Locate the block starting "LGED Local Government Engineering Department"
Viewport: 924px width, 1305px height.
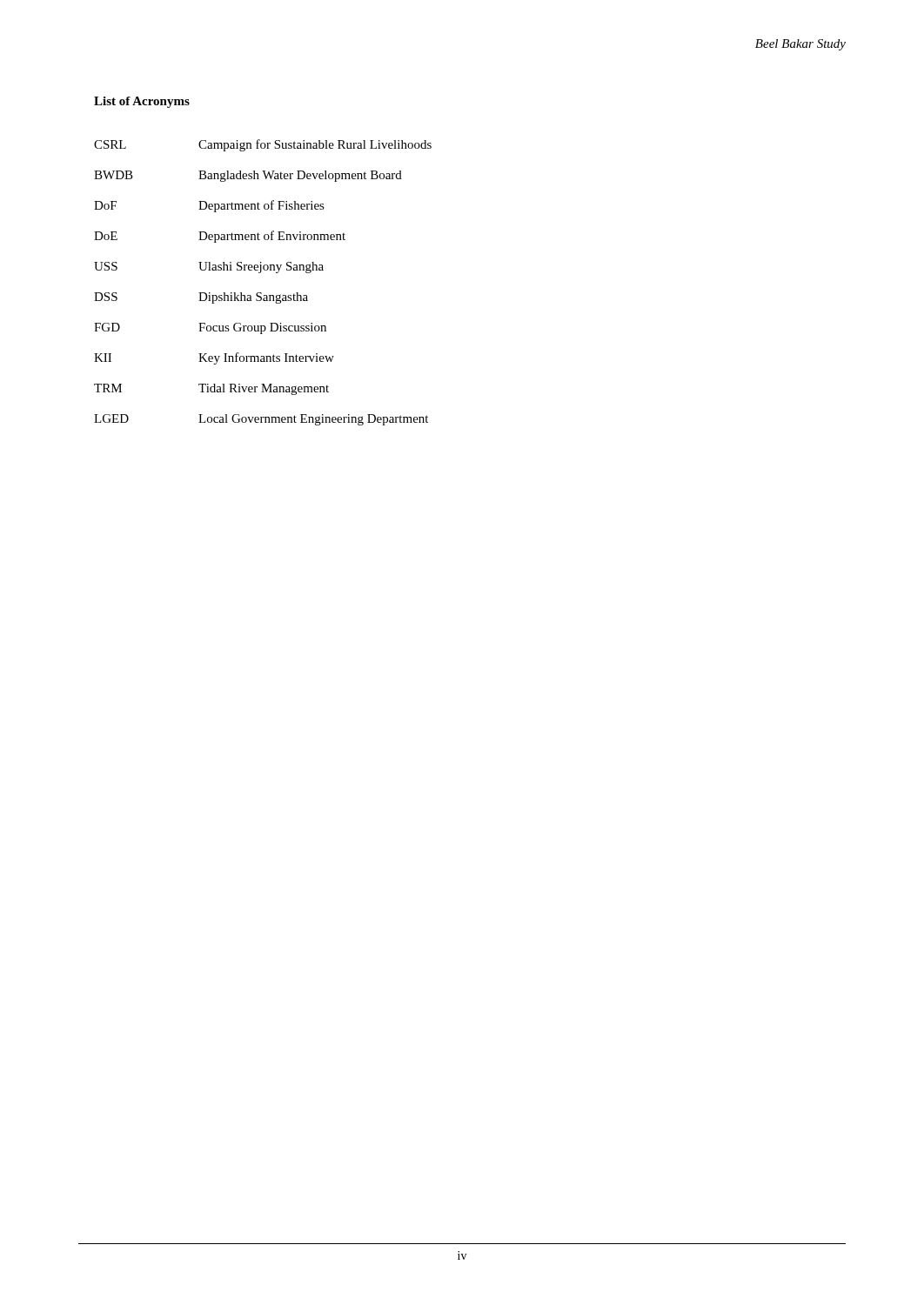(x=261, y=419)
